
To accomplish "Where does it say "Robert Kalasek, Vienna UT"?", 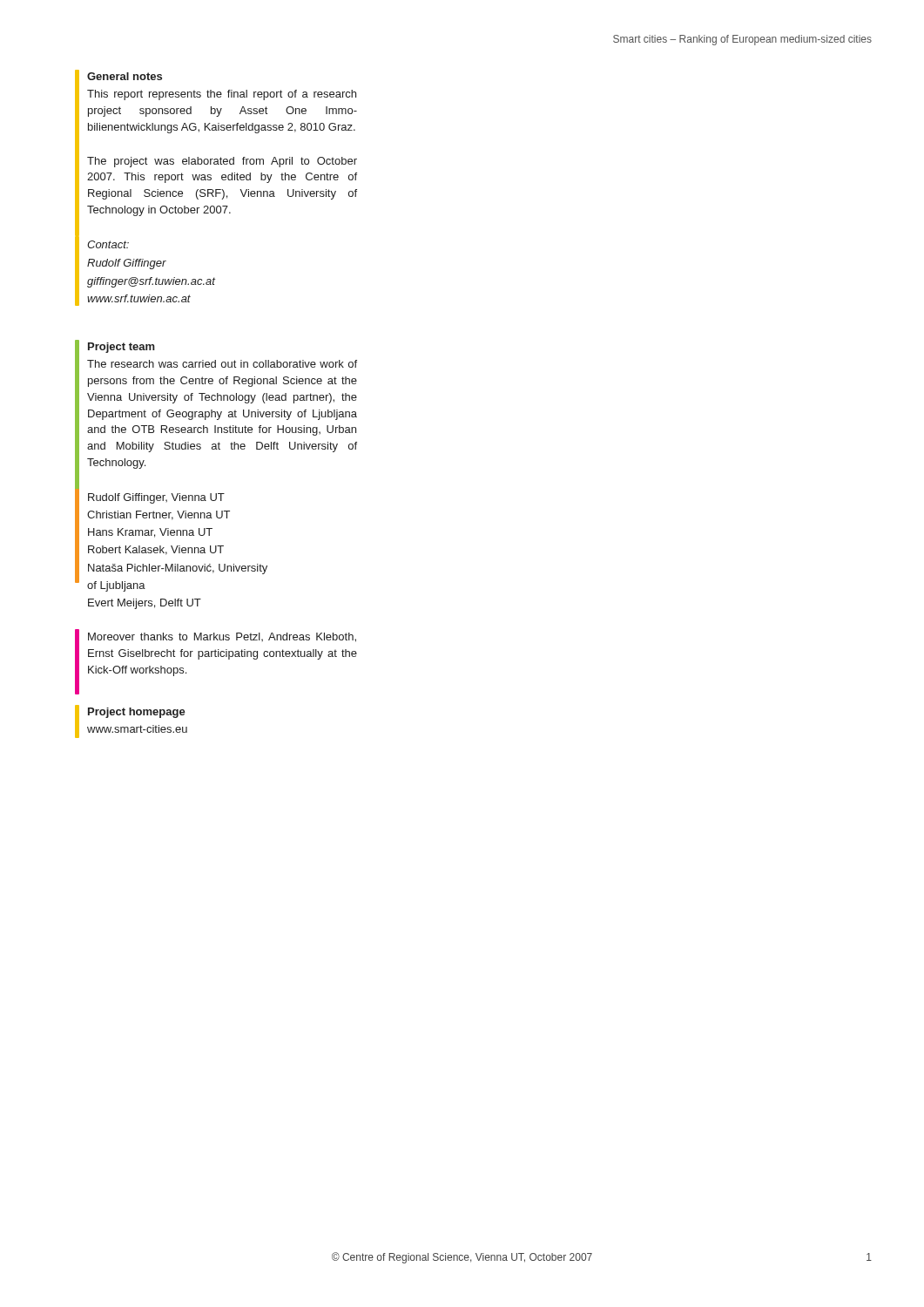I will (x=156, y=550).
